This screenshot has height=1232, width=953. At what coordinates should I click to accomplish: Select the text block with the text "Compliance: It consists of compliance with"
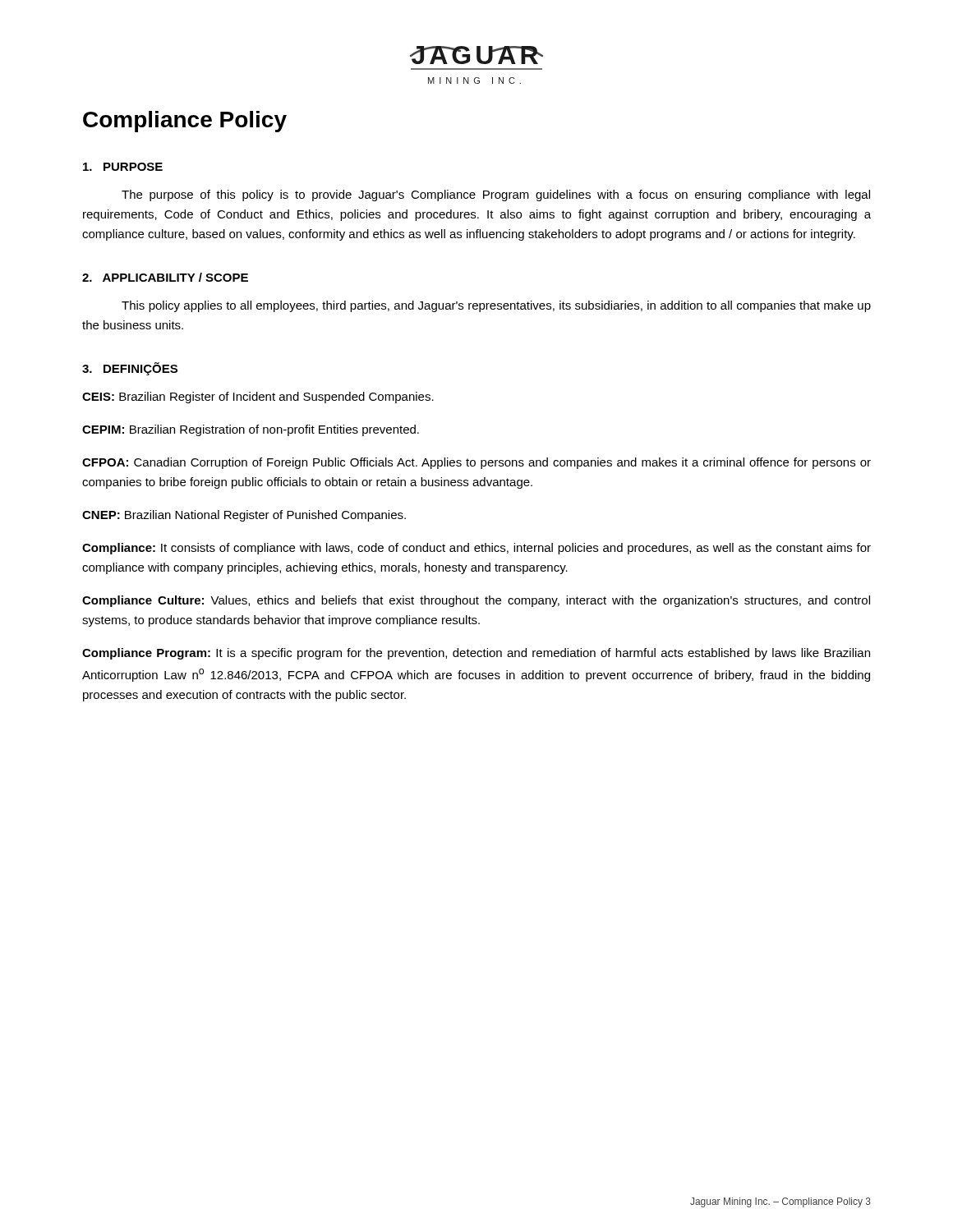(x=476, y=557)
